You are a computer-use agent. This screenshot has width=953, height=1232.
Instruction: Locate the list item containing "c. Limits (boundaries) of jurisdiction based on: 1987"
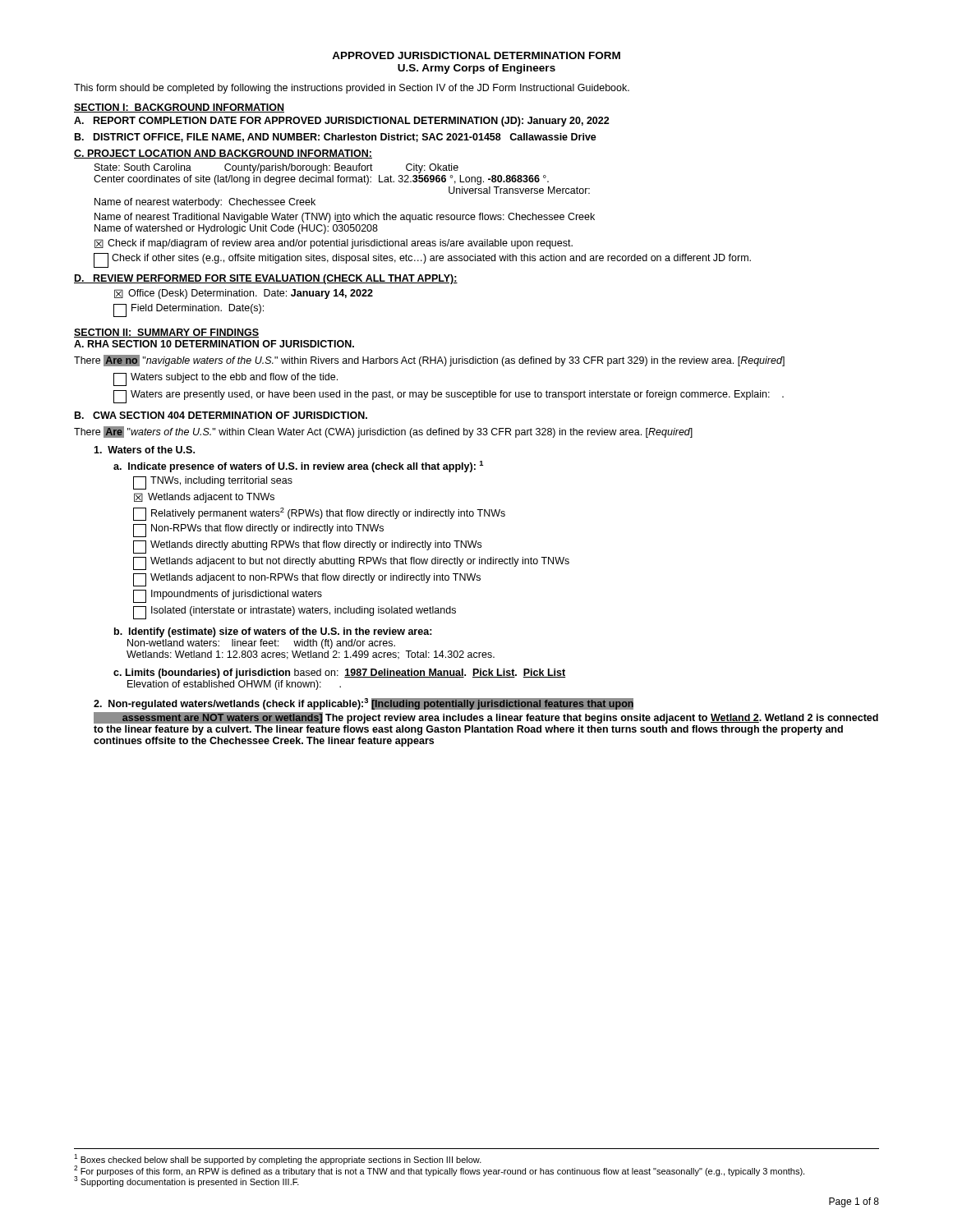pos(339,679)
